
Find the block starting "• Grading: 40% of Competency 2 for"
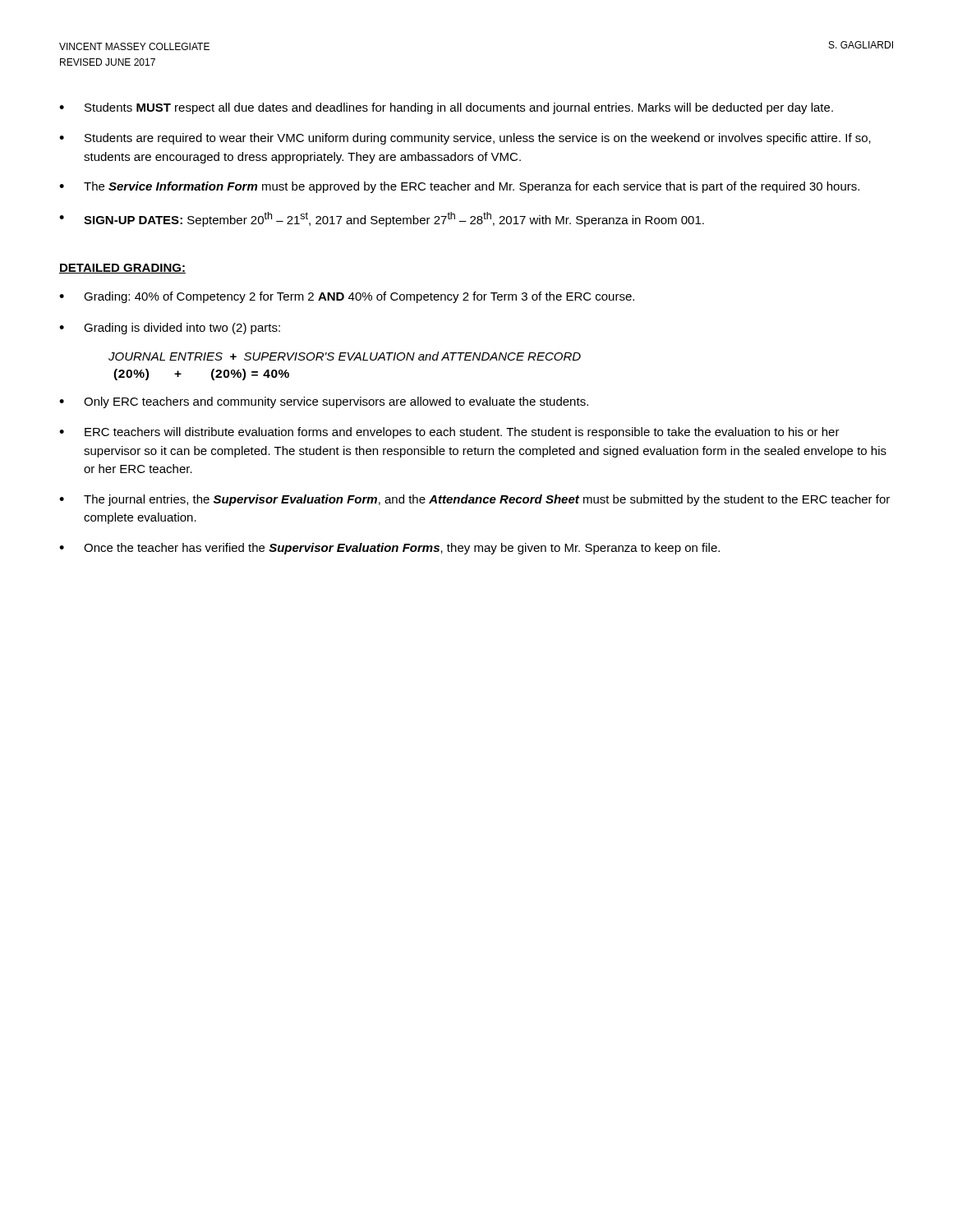[x=476, y=297]
